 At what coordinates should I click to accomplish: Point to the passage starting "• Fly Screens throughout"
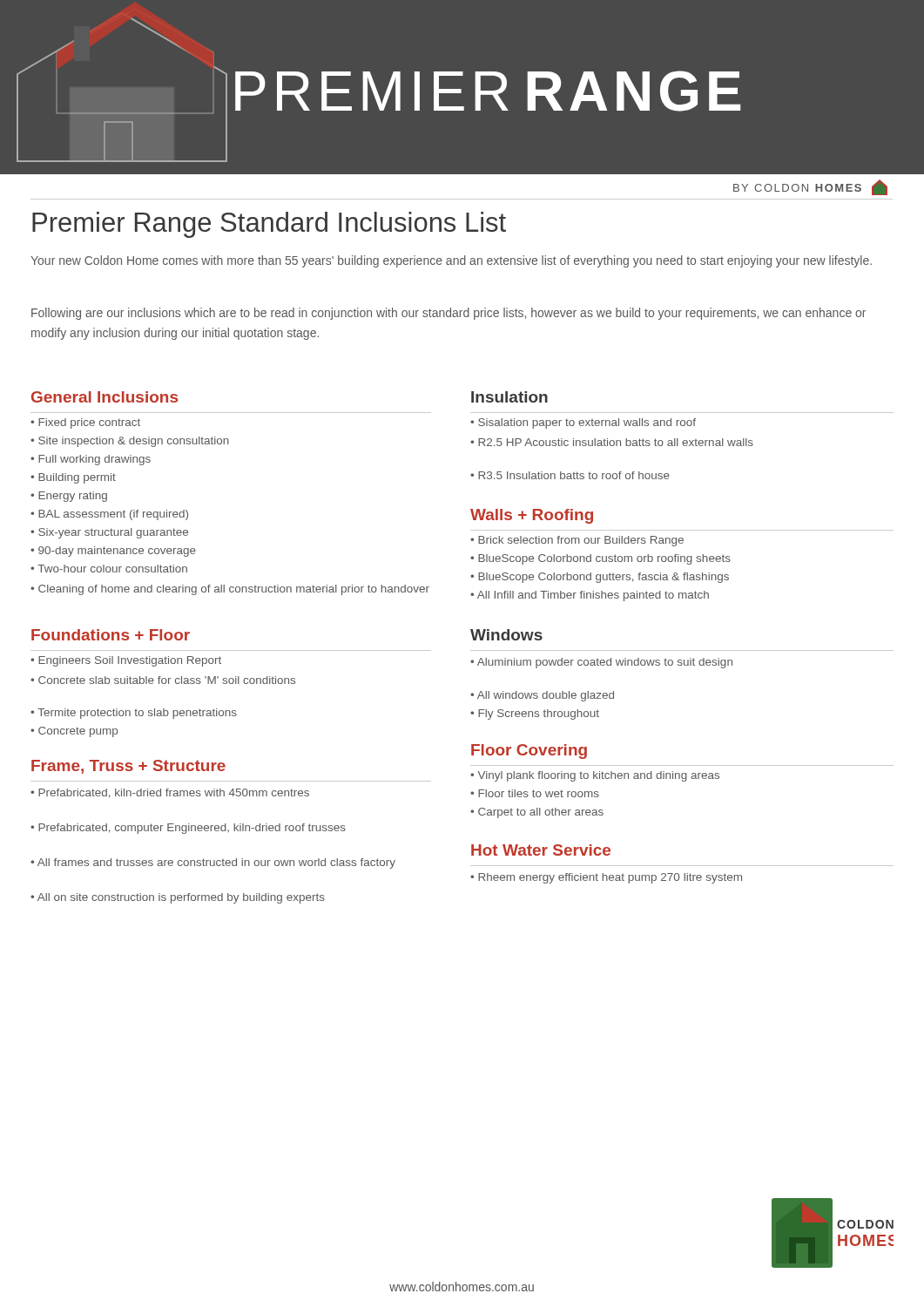click(535, 714)
